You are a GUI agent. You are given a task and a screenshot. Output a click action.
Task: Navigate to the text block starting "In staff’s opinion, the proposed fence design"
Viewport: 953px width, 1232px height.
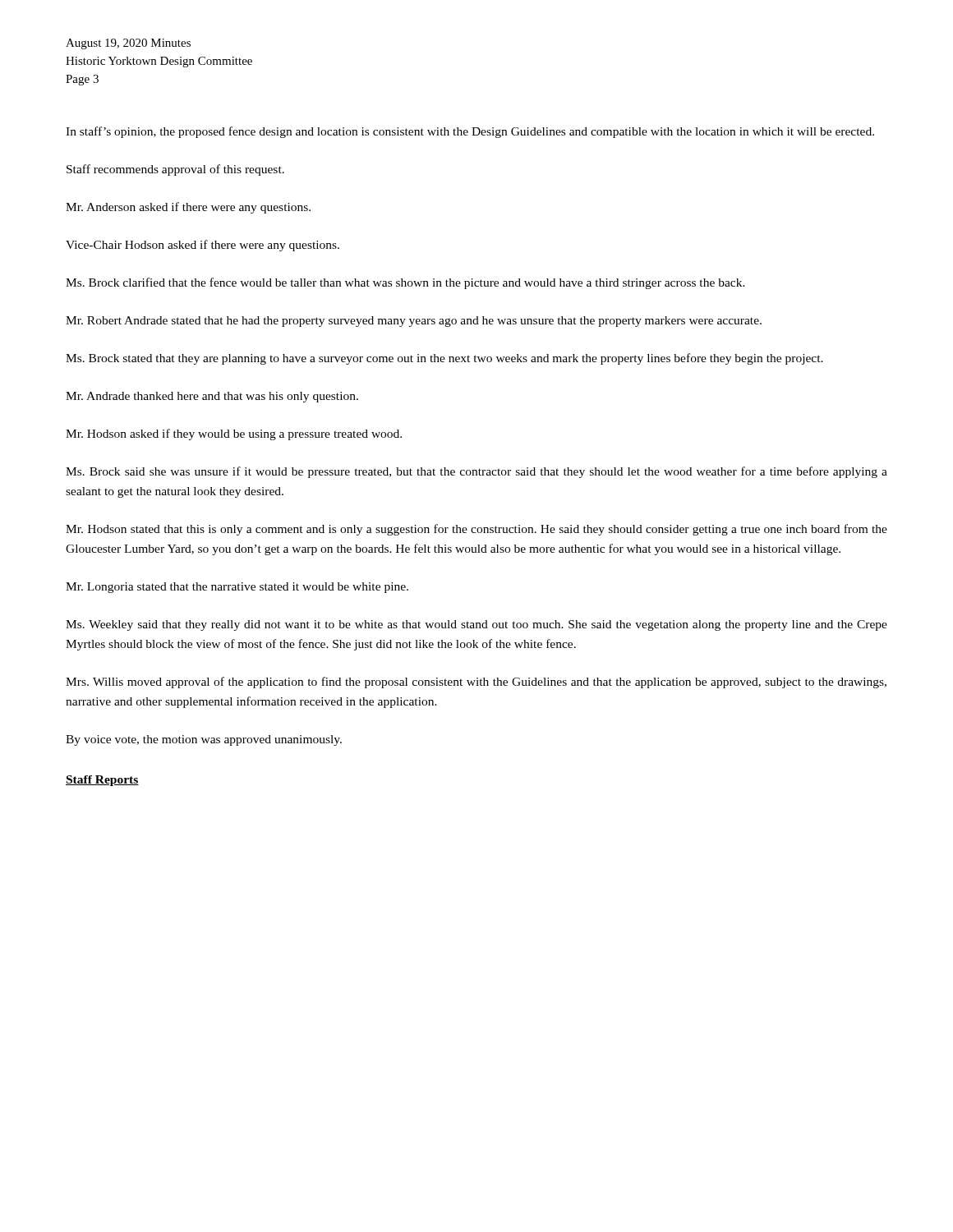coord(470,131)
